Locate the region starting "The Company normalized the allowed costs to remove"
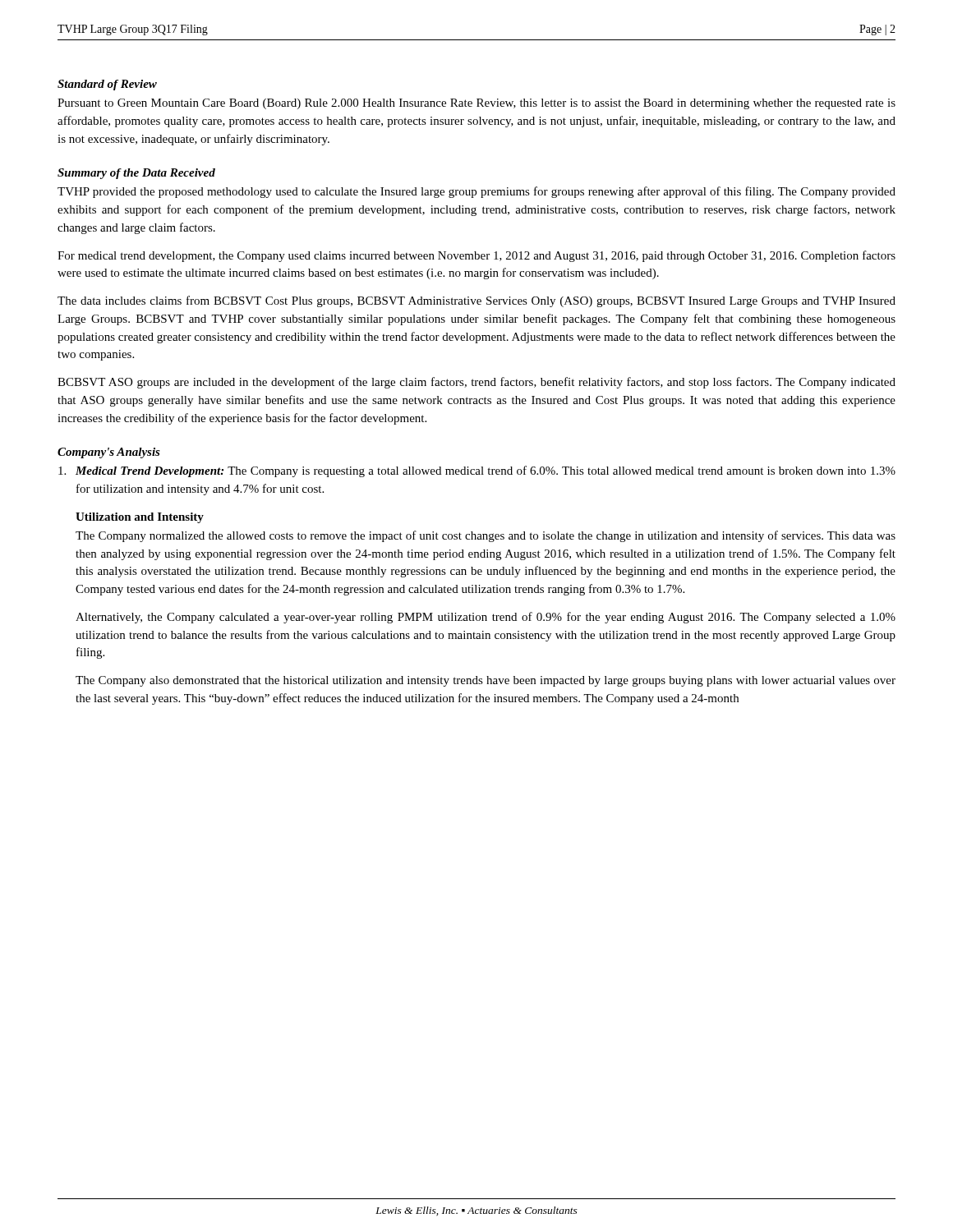Screen dimensions: 1232x953 coord(486,562)
